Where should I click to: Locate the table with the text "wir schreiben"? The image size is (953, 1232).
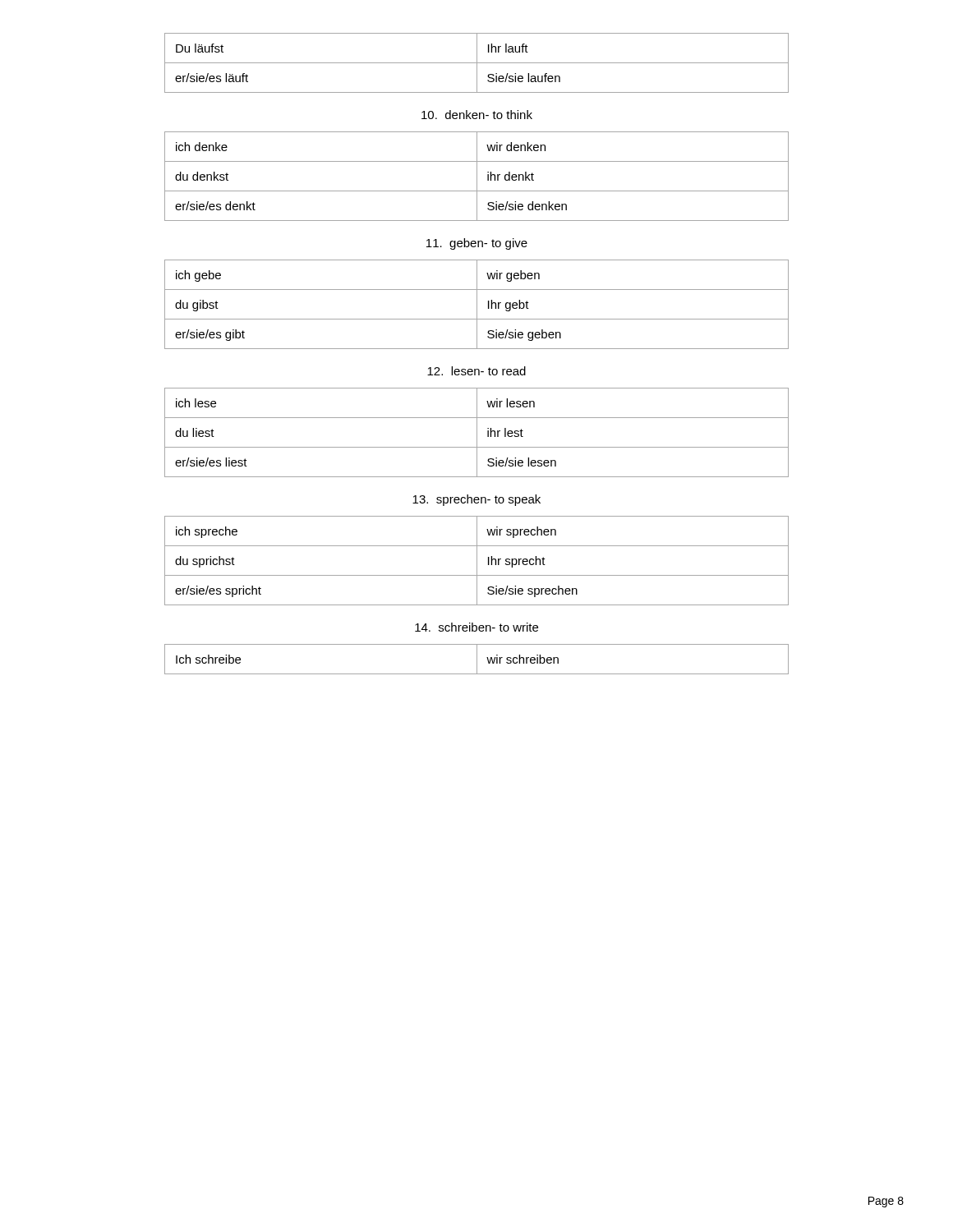476,659
